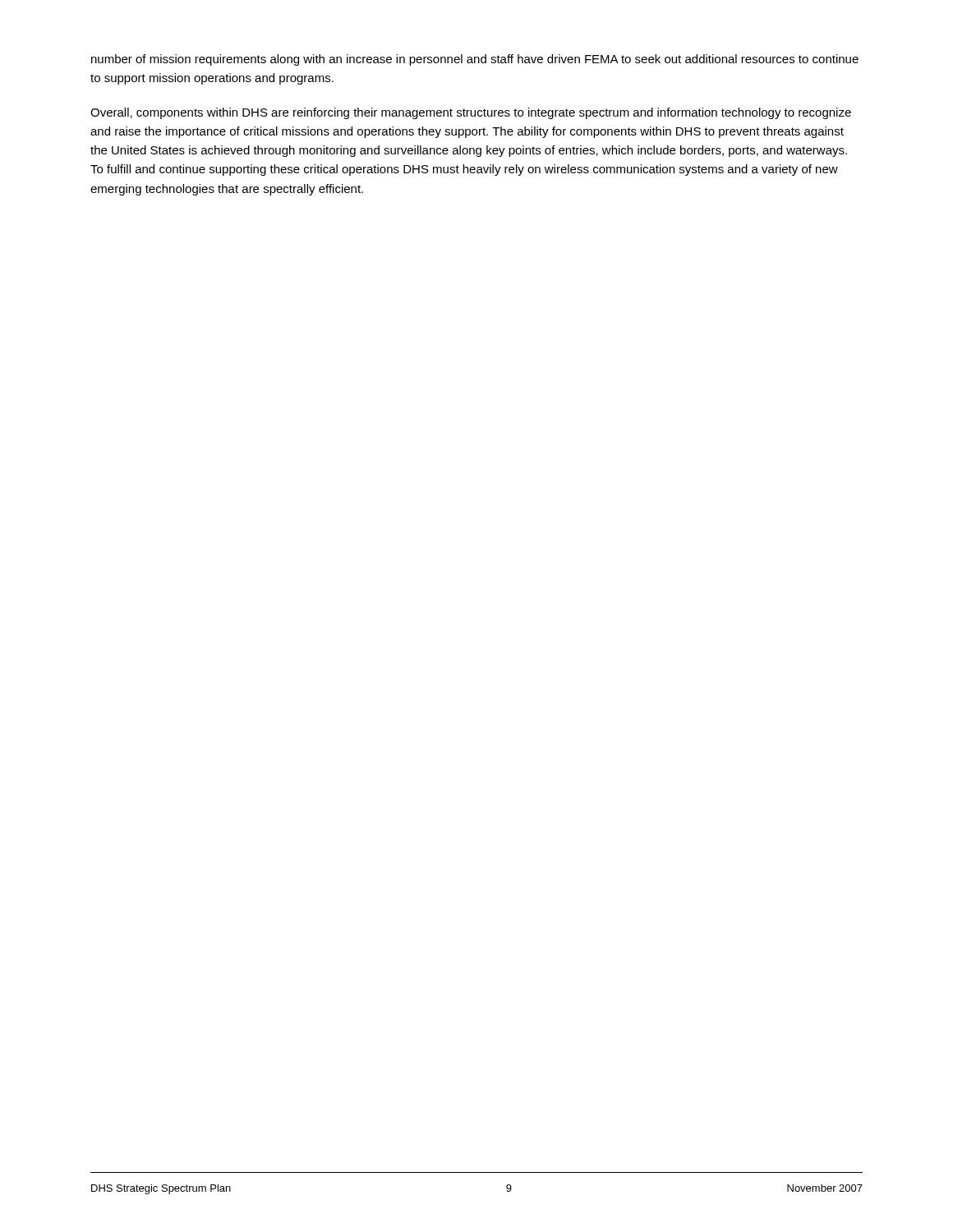Find the block starting "number of mission requirements along with"
This screenshot has height=1232, width=953.
pos(475,68)
